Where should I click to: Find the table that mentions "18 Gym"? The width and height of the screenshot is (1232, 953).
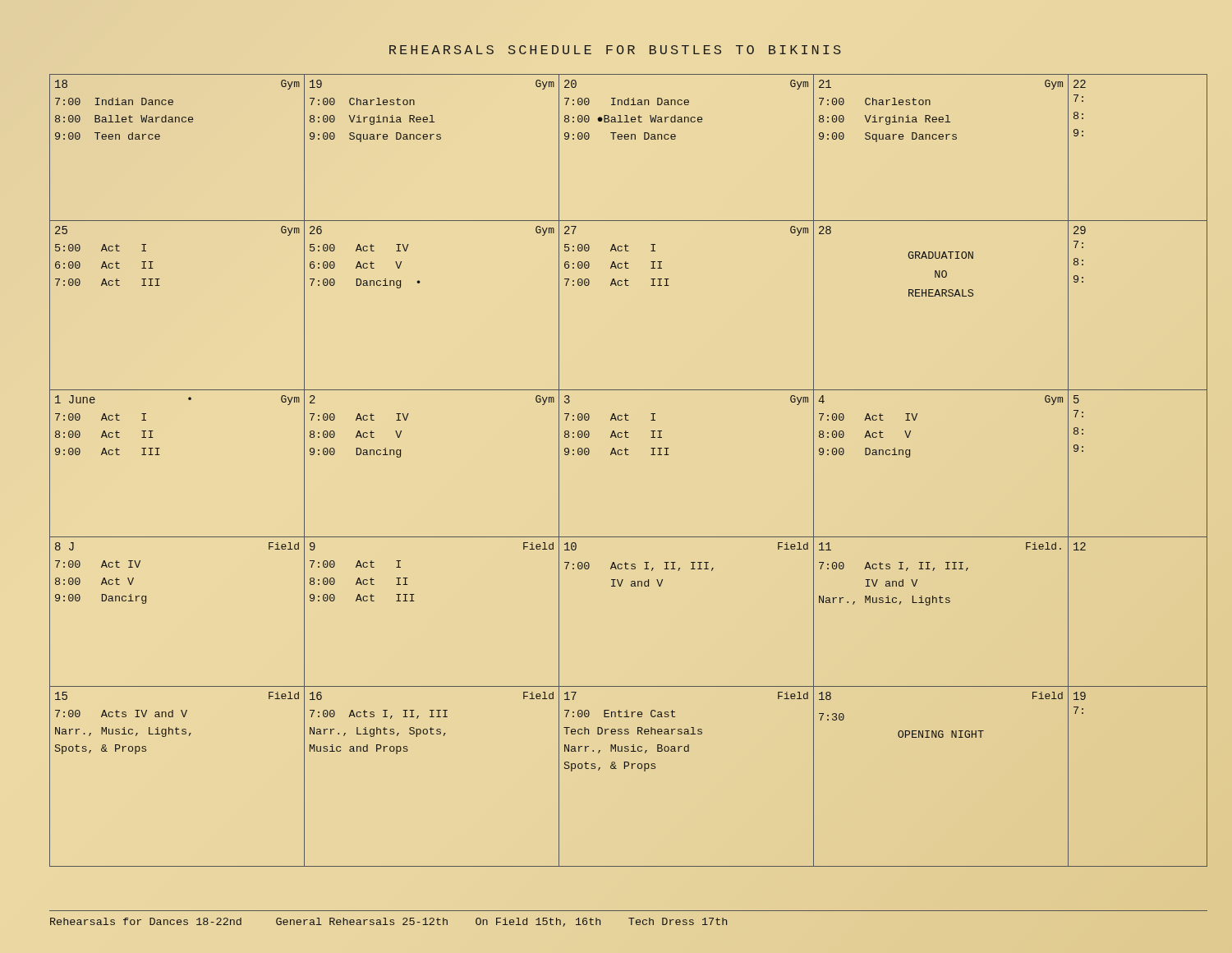click(628, 470)
